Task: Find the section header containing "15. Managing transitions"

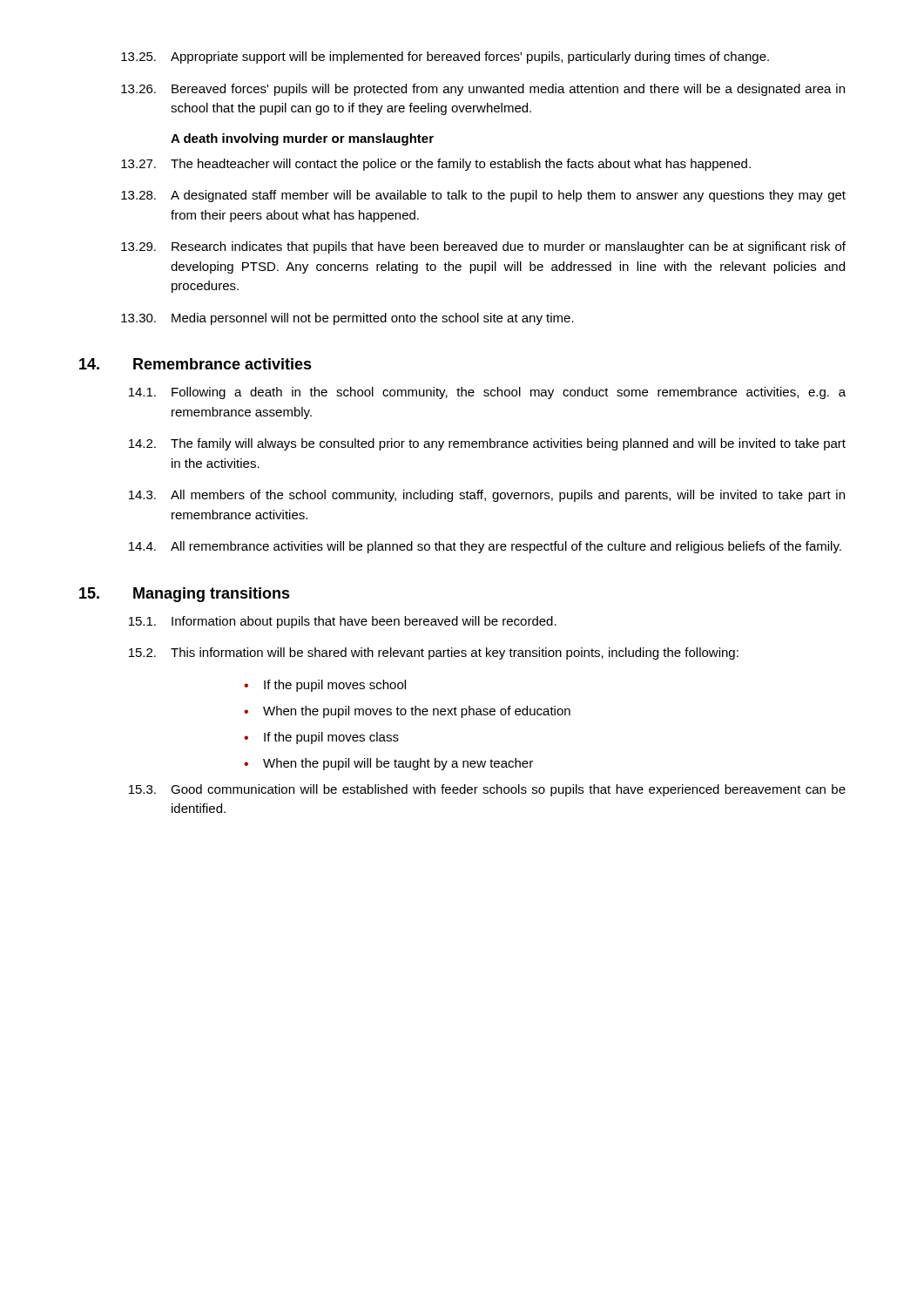Action: click(184, 593)
